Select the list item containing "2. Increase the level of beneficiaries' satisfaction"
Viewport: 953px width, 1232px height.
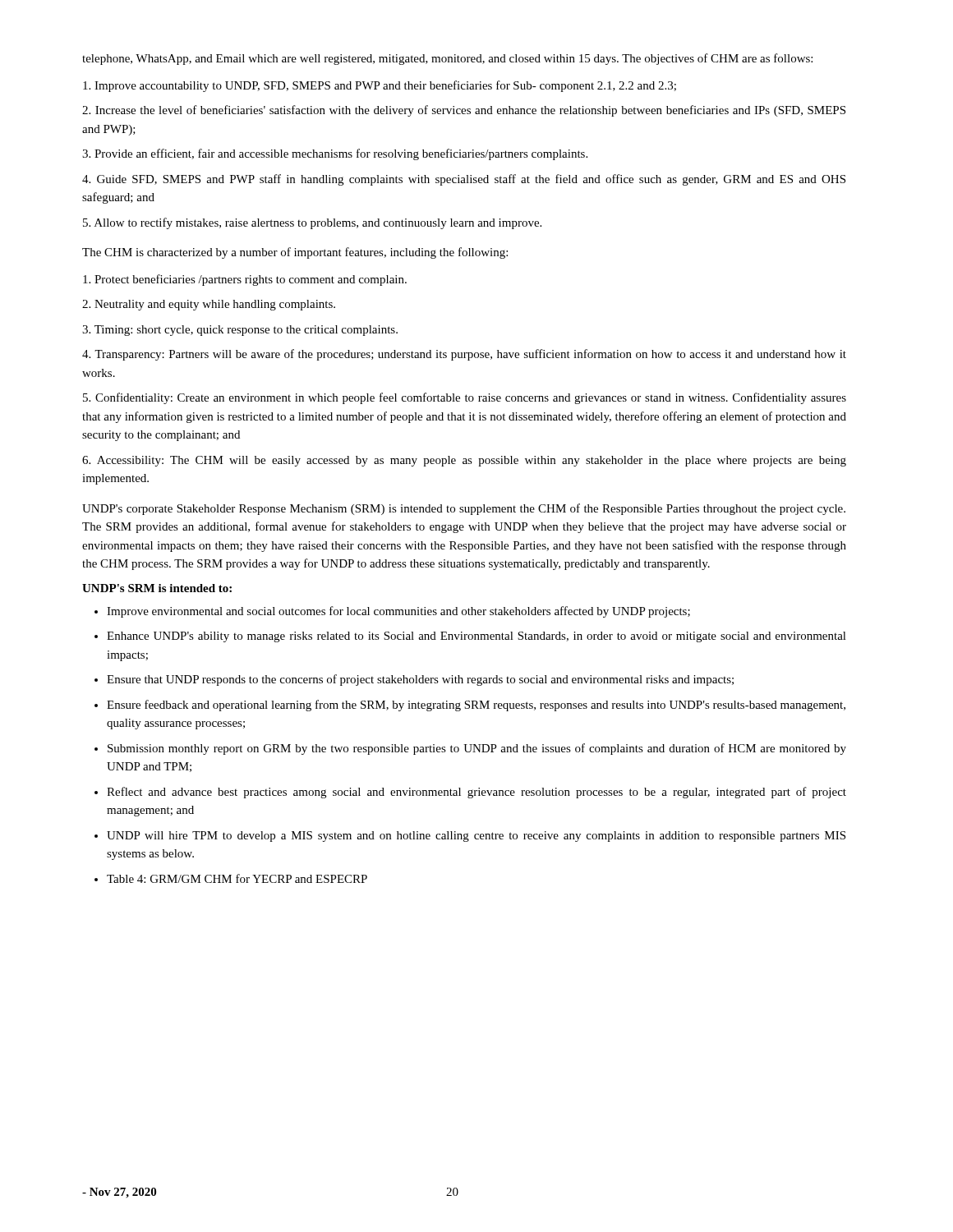click(464, 119)
